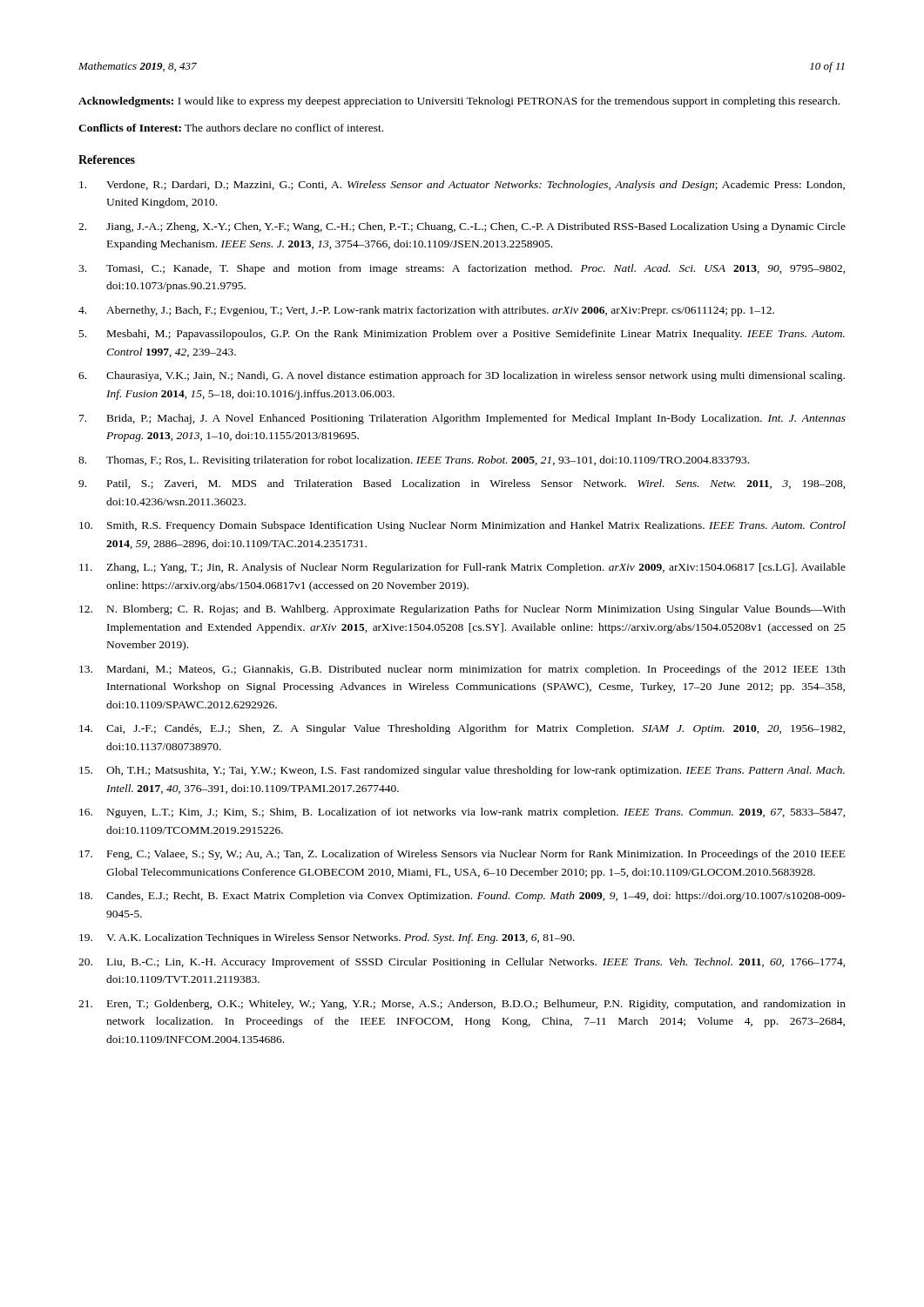This screenshot has height=1307, width=924.
Task: Navigate to the text block starting "21. Eren, T.;"
Action: point(462,1022)
